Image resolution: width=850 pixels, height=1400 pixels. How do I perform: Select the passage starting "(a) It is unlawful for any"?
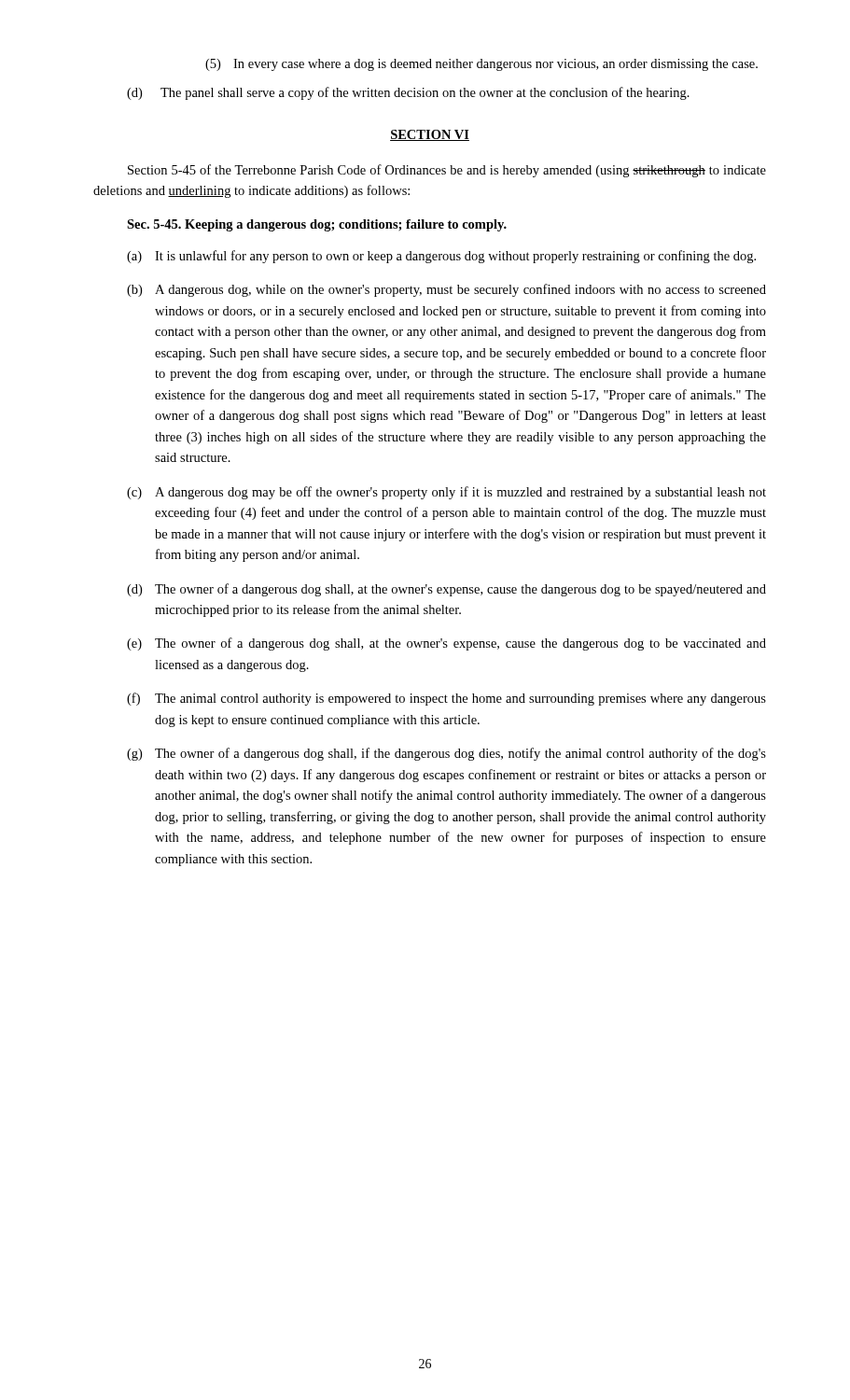click(x=446, y=256)
